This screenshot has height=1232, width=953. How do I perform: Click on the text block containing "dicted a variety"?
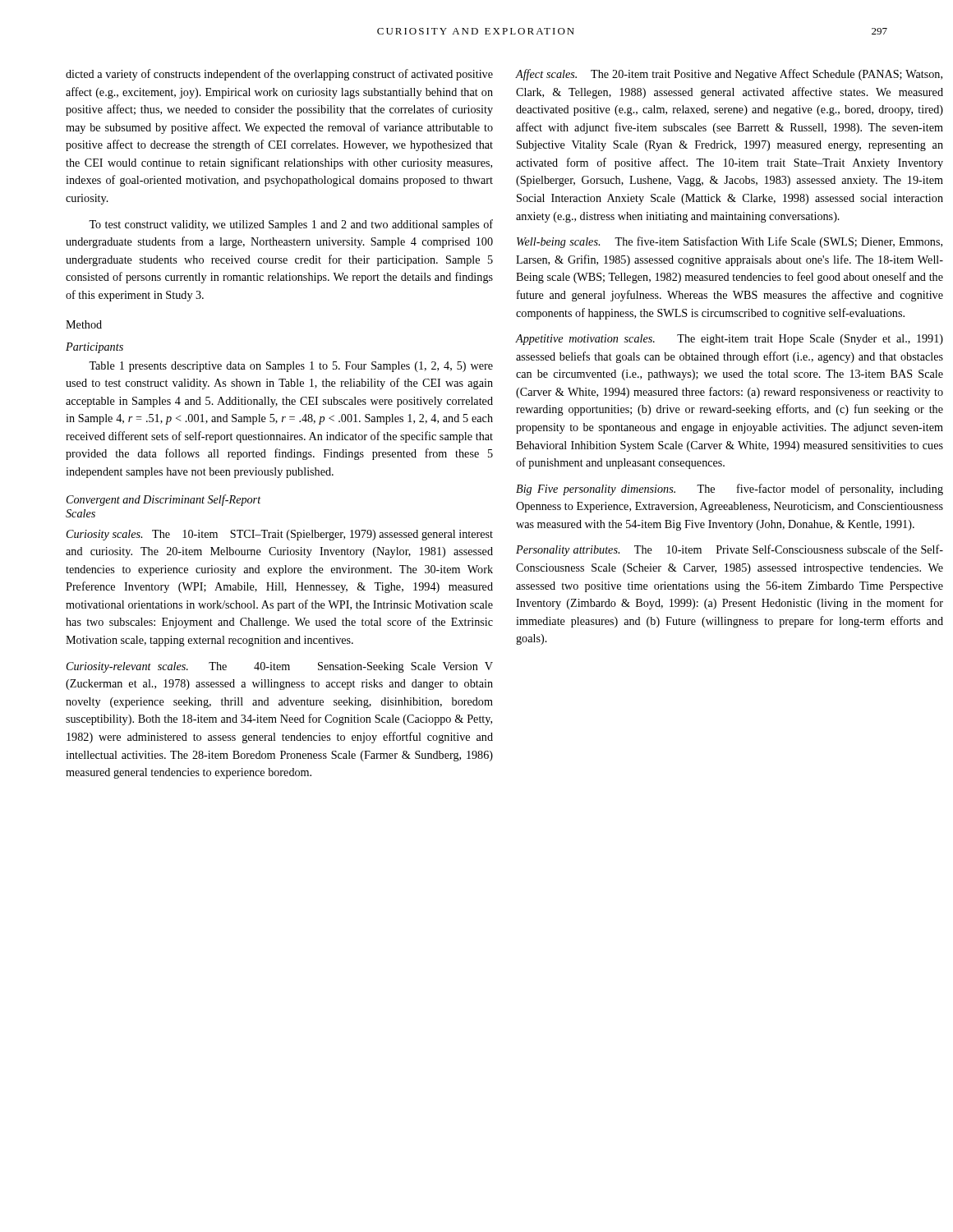[x=279, y=137]
